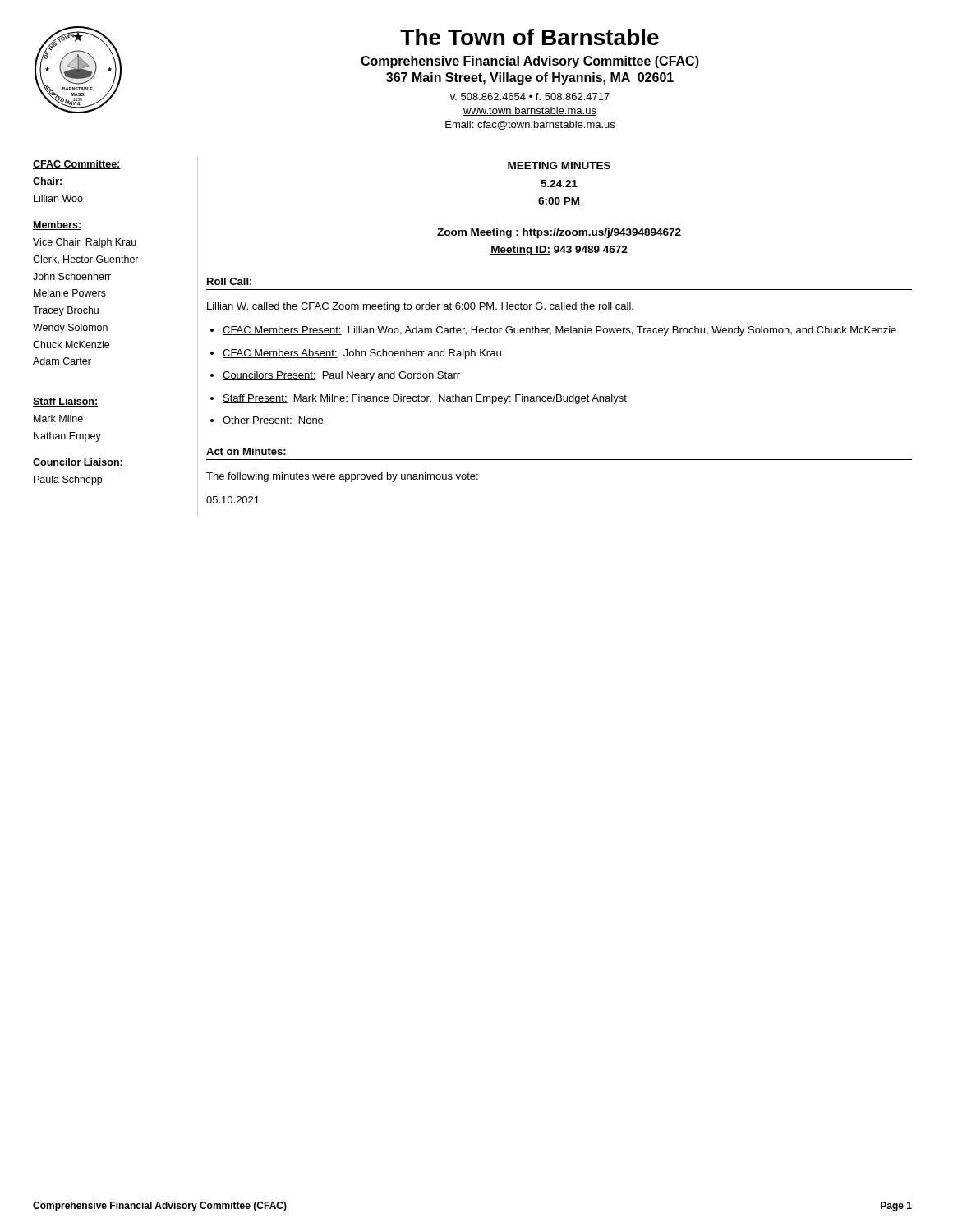Point to the text starting "Comprehensive Financial Advisory Committee (CFAC) 367 Main Street,"
This screenshot has height=1232, width=953.
(530, 70)
